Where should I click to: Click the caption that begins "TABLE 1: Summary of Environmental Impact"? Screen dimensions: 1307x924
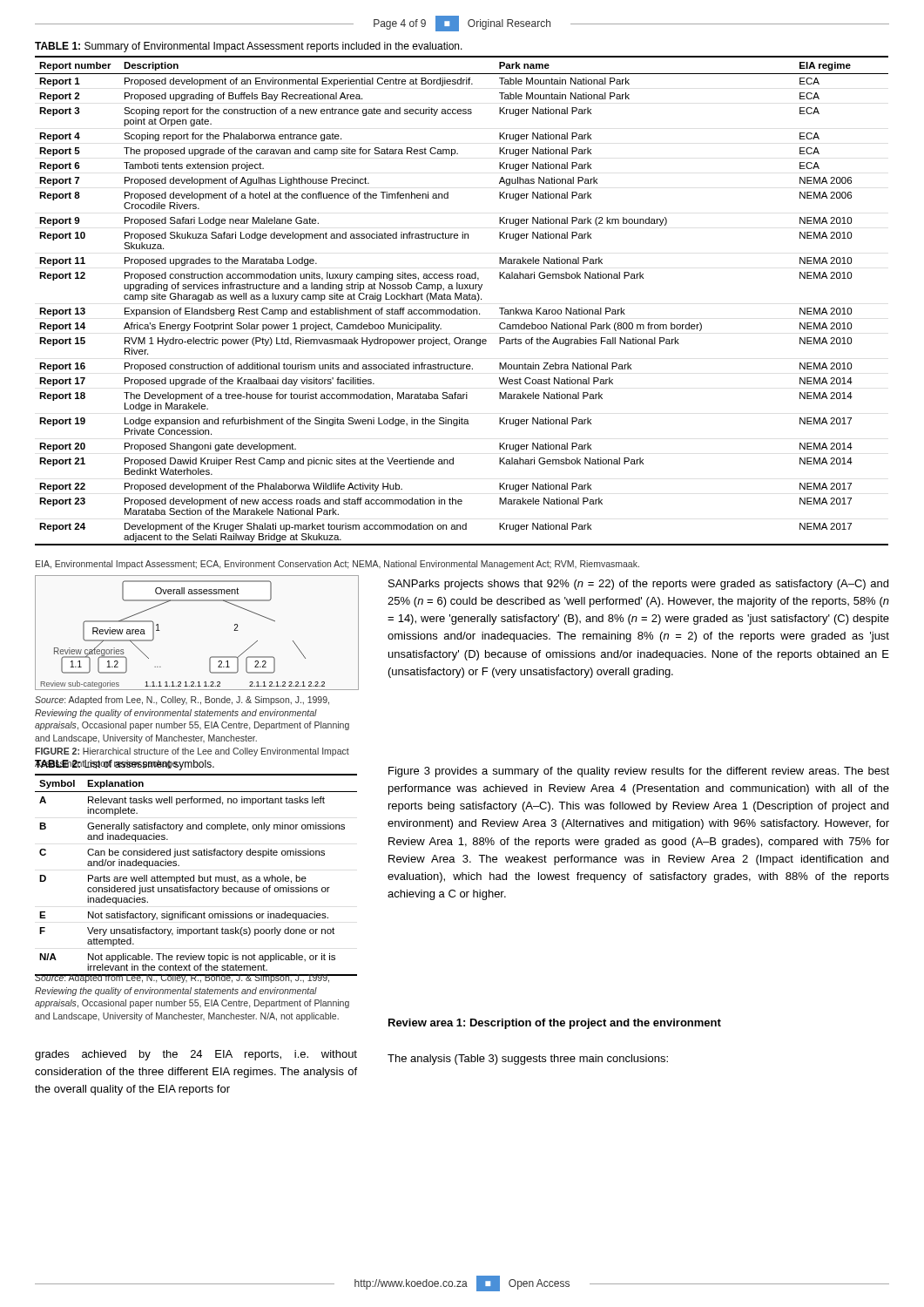coord(249,46)
